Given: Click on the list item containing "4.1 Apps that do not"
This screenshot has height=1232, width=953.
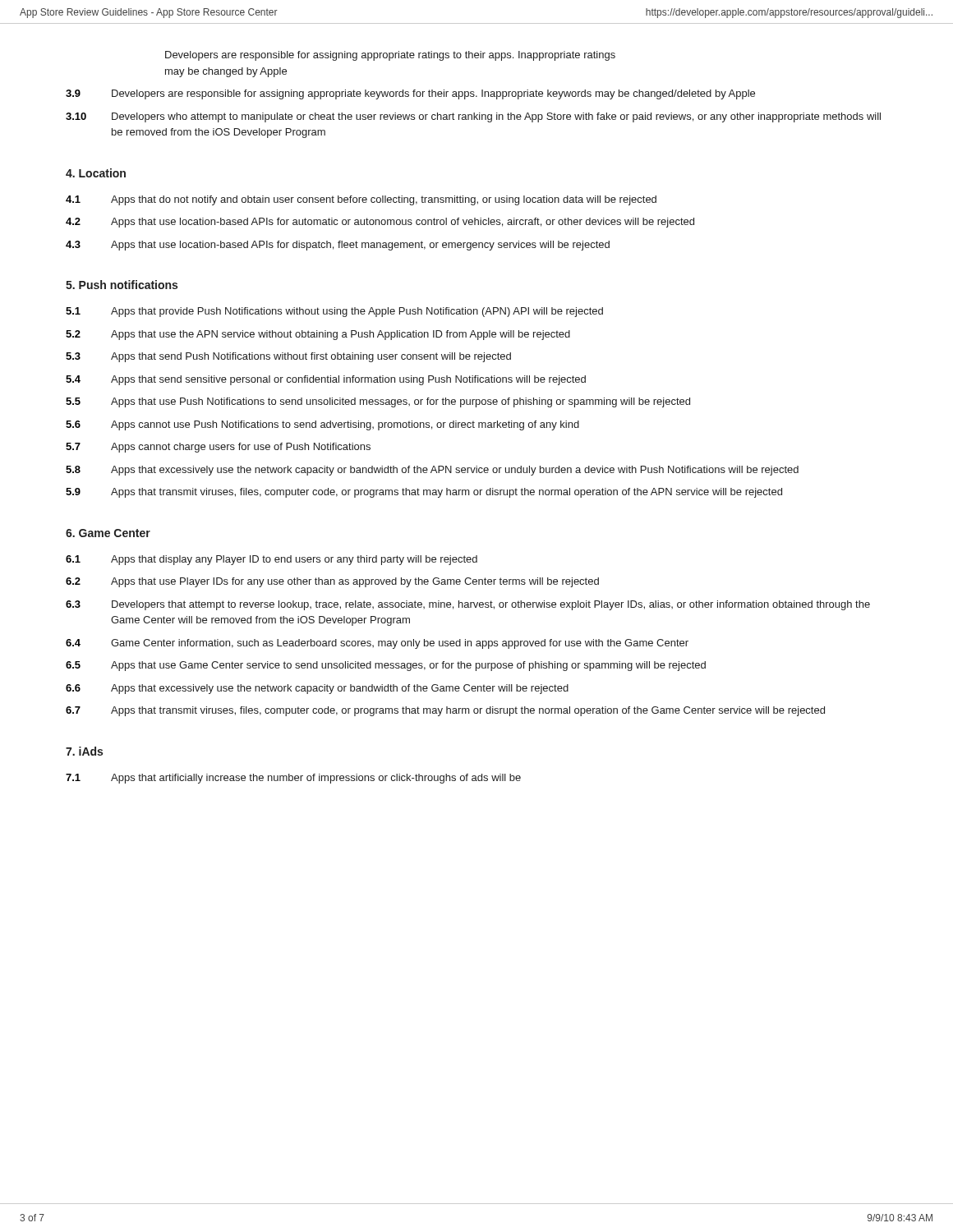Looking at the screenshot, I should (x=476, y=199).
